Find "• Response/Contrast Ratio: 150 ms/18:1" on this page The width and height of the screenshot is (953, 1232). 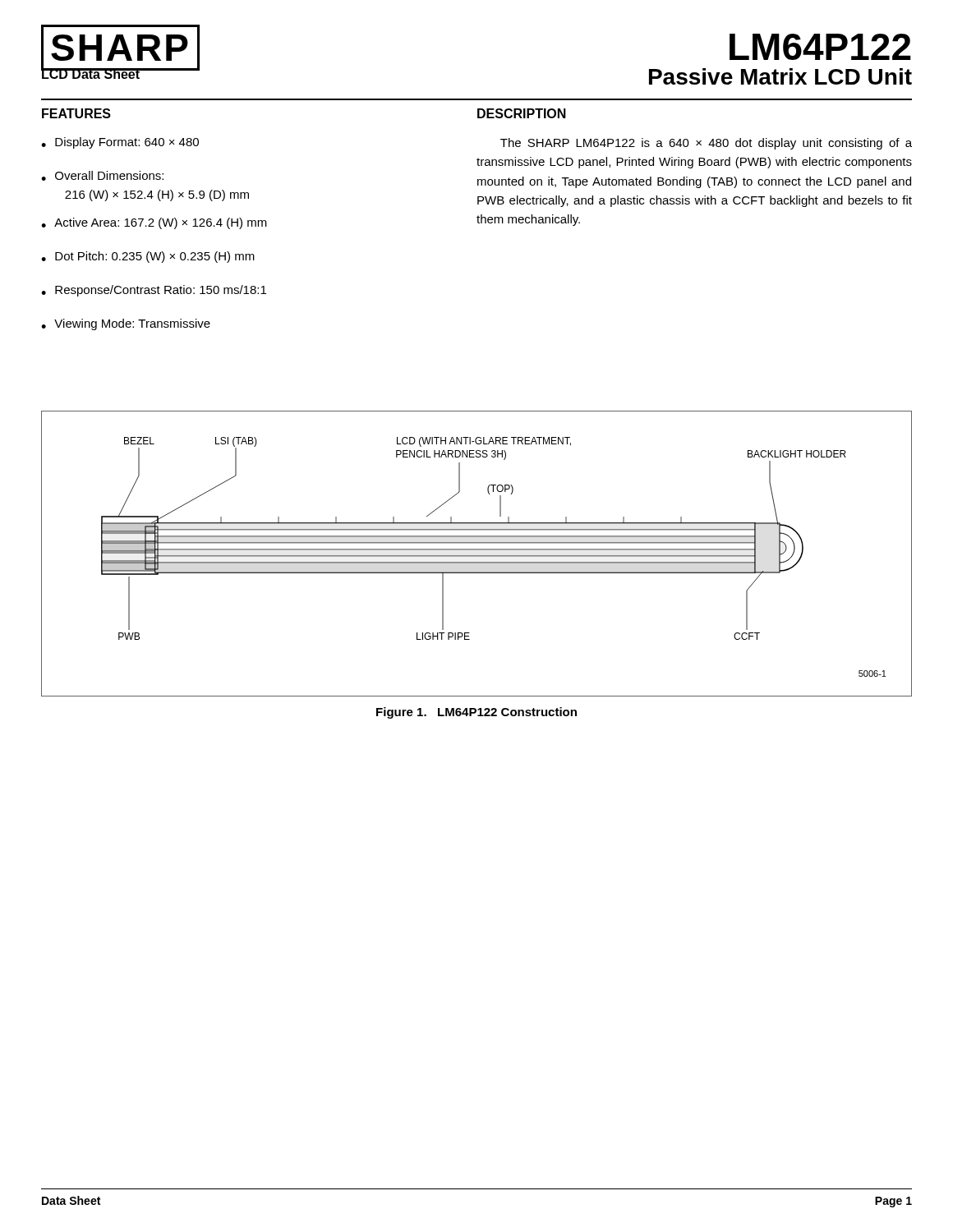coord(238,293)
